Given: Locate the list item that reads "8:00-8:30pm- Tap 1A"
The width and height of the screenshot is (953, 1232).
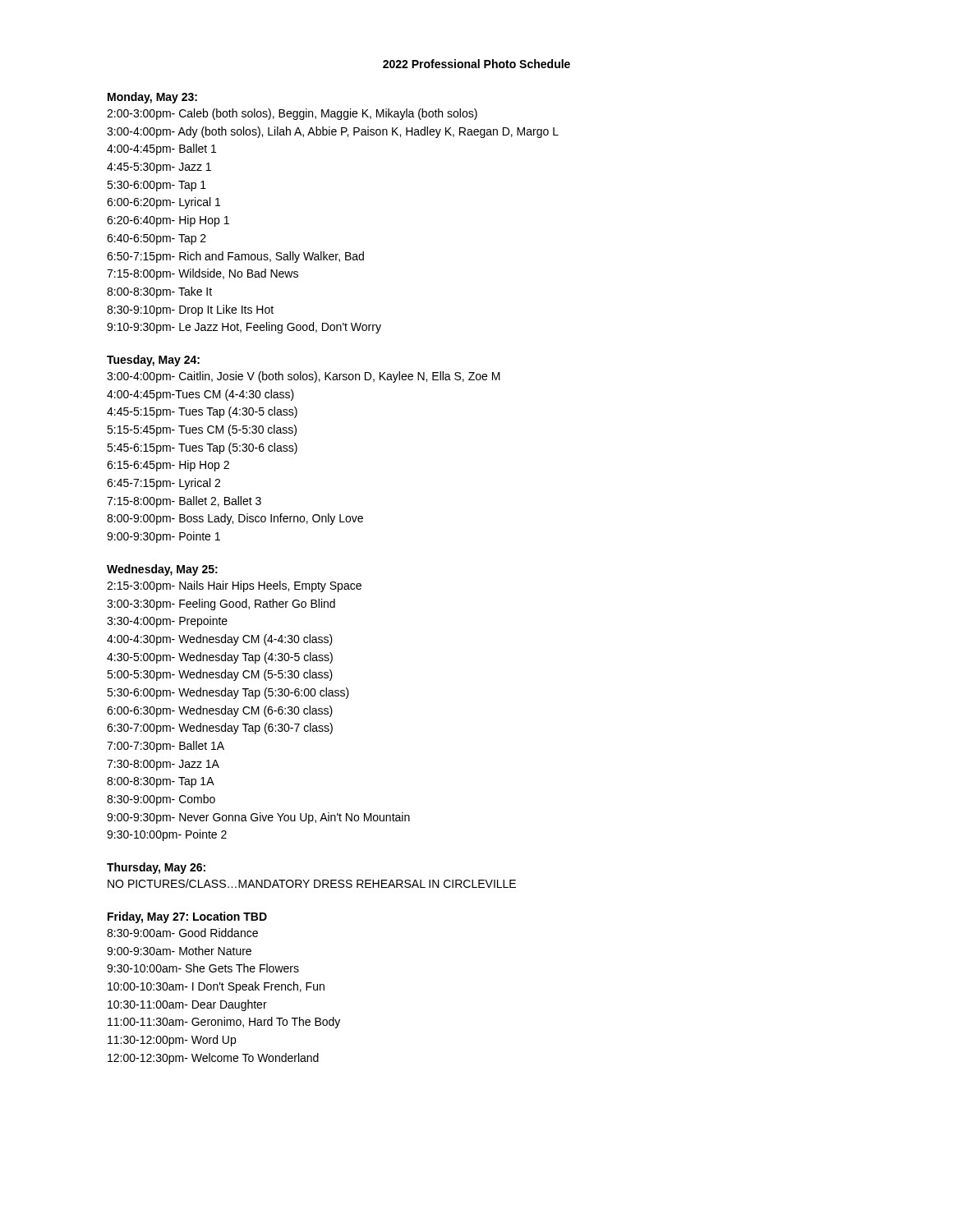Looking at the screenshot, I should click(160, 781).
